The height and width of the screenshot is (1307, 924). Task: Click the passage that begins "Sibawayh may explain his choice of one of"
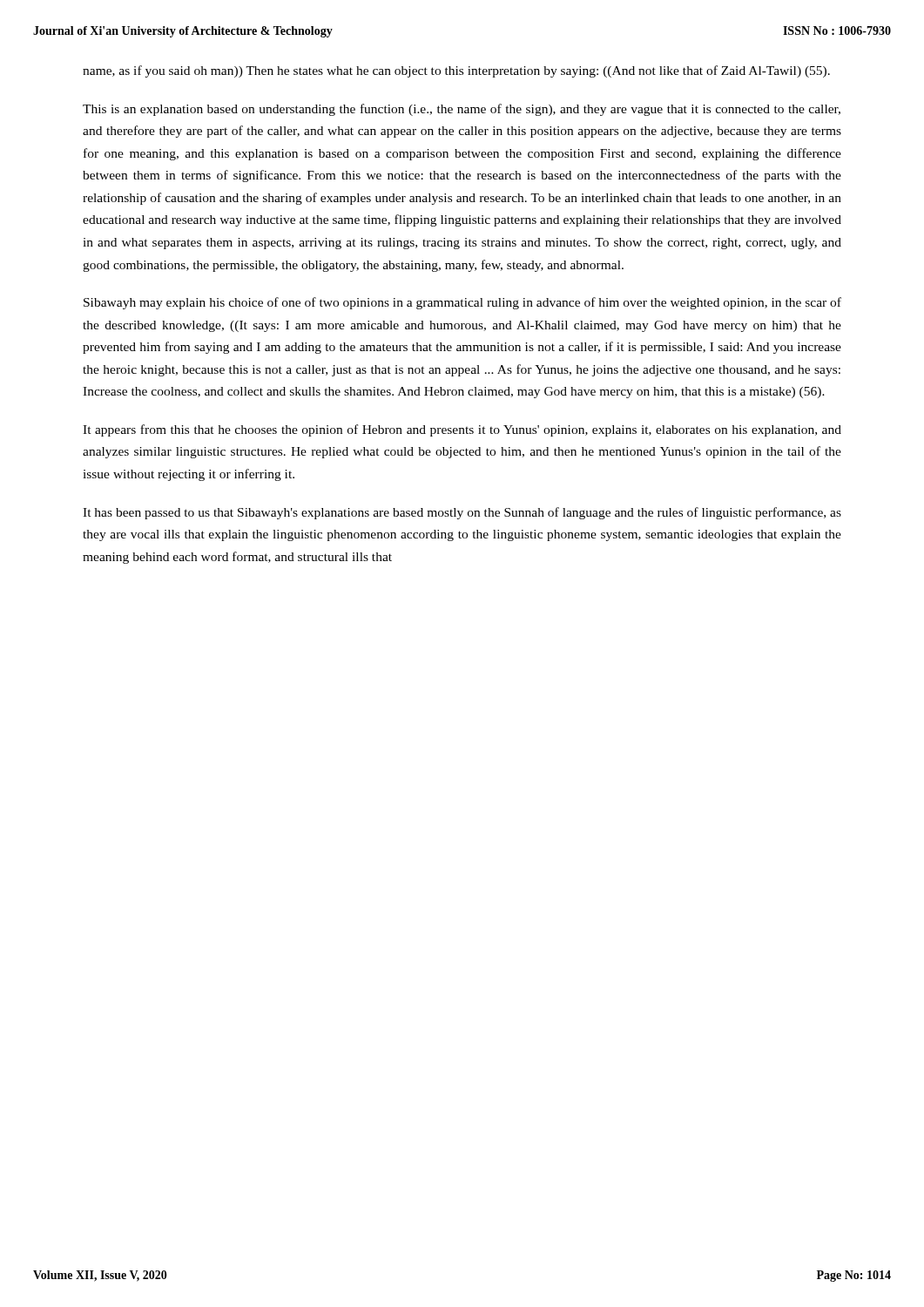(x=462, y=347)
